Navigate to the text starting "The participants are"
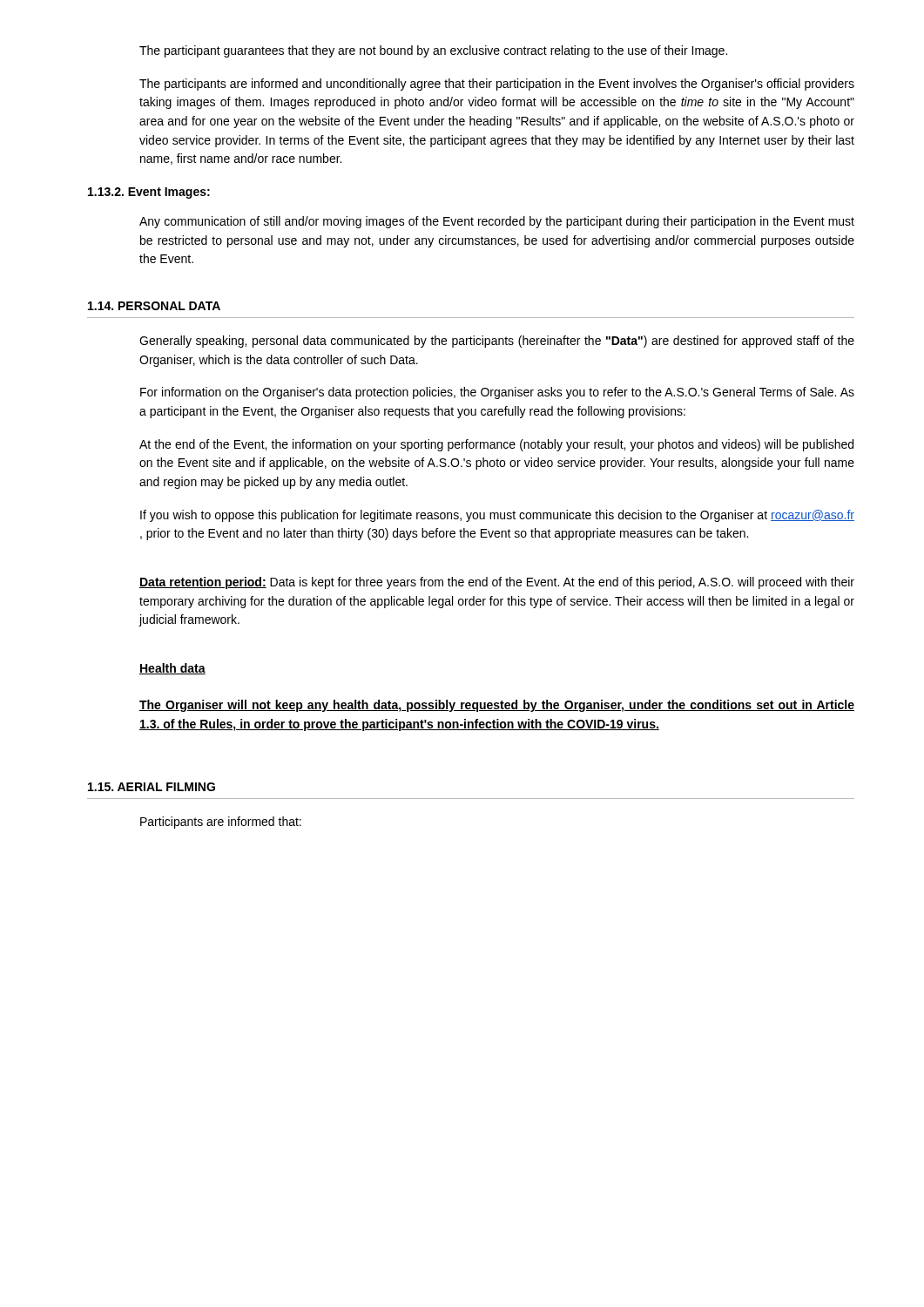 [497, 122]
